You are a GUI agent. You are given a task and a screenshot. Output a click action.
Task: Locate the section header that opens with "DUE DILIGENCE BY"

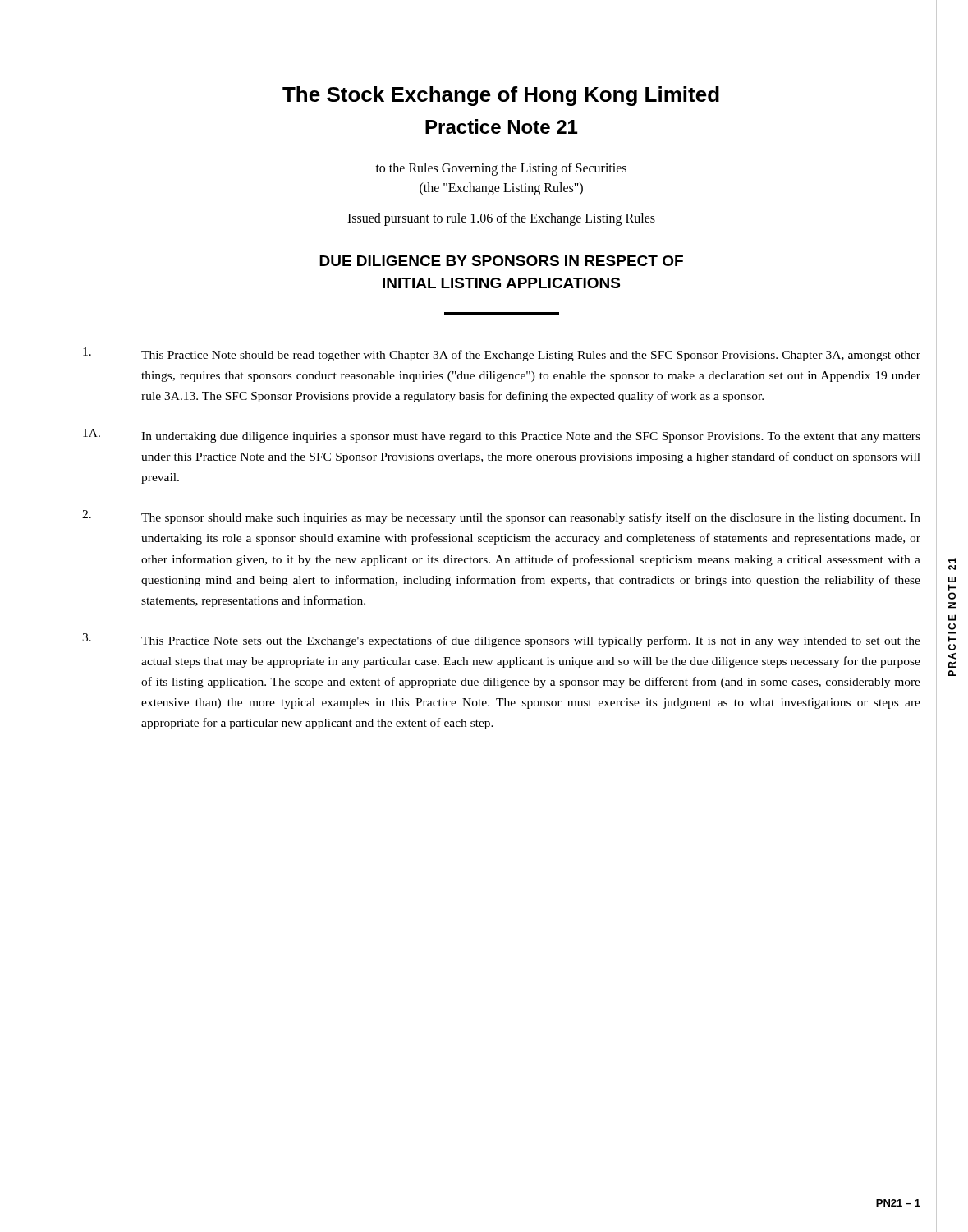[x=501, y=272]
